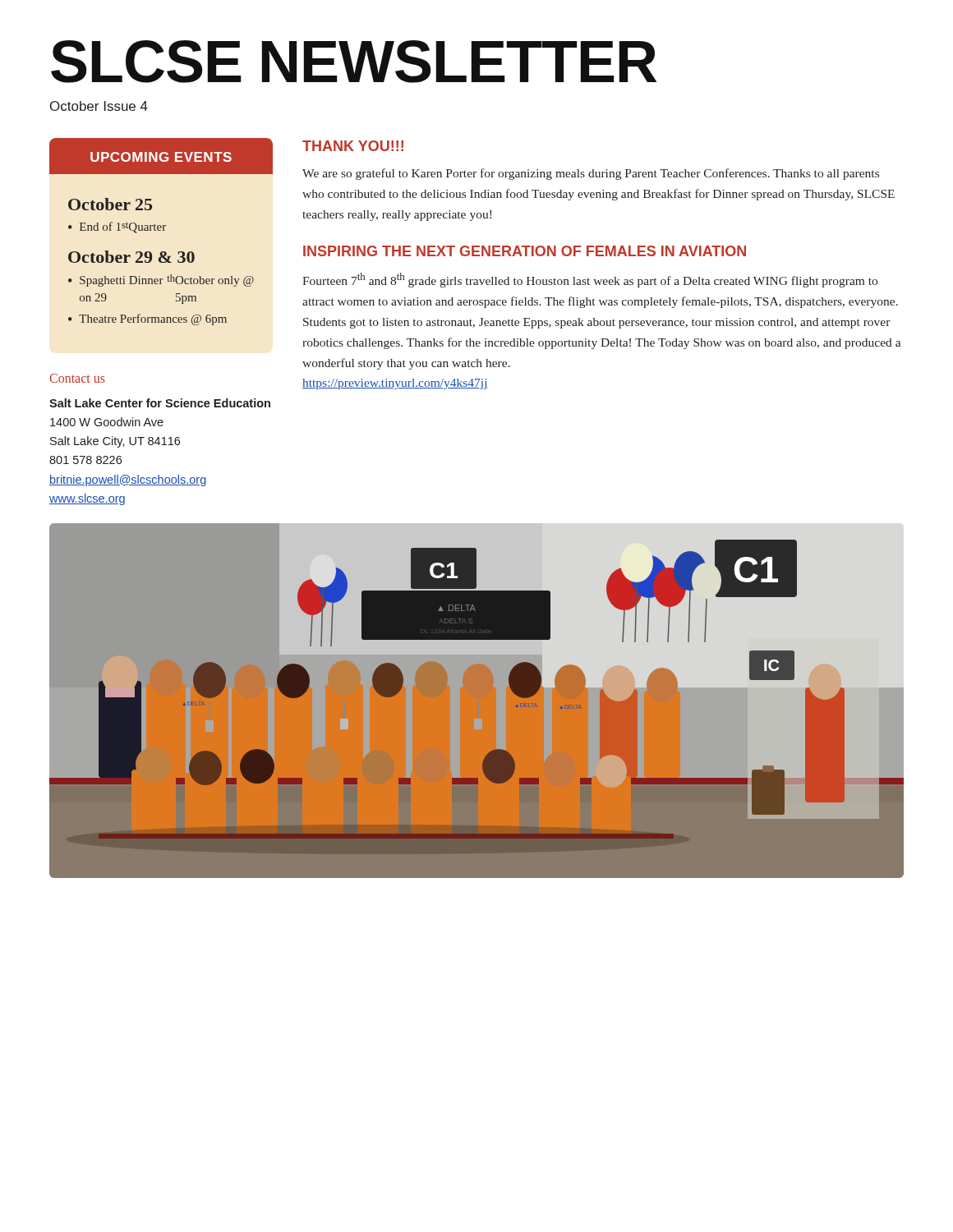Screen dimensions: 1232x953
Task: Locate the text "October Issue 4"
Action: [x=99, y=106]
